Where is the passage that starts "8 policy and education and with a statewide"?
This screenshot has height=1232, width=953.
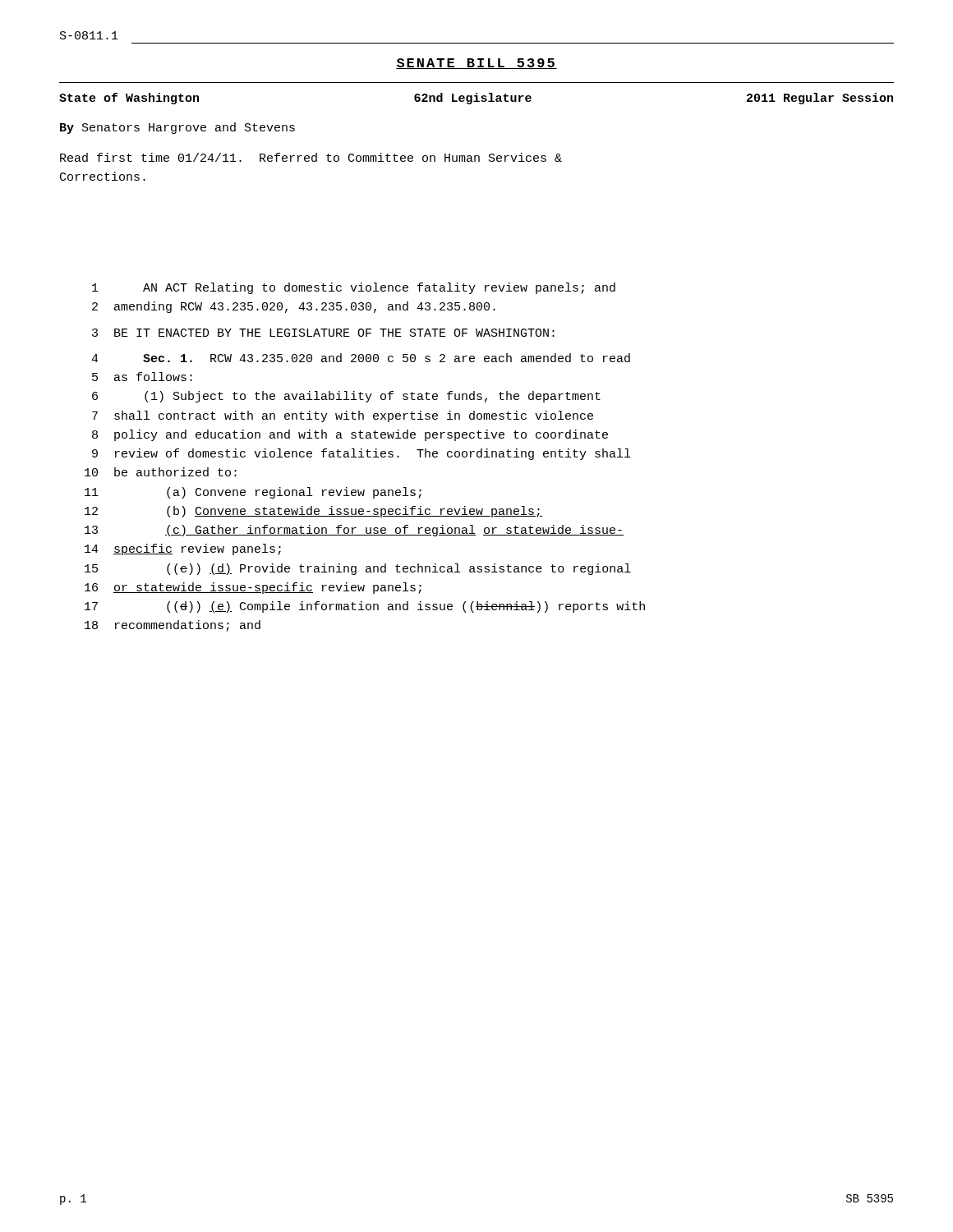[476, 436]
